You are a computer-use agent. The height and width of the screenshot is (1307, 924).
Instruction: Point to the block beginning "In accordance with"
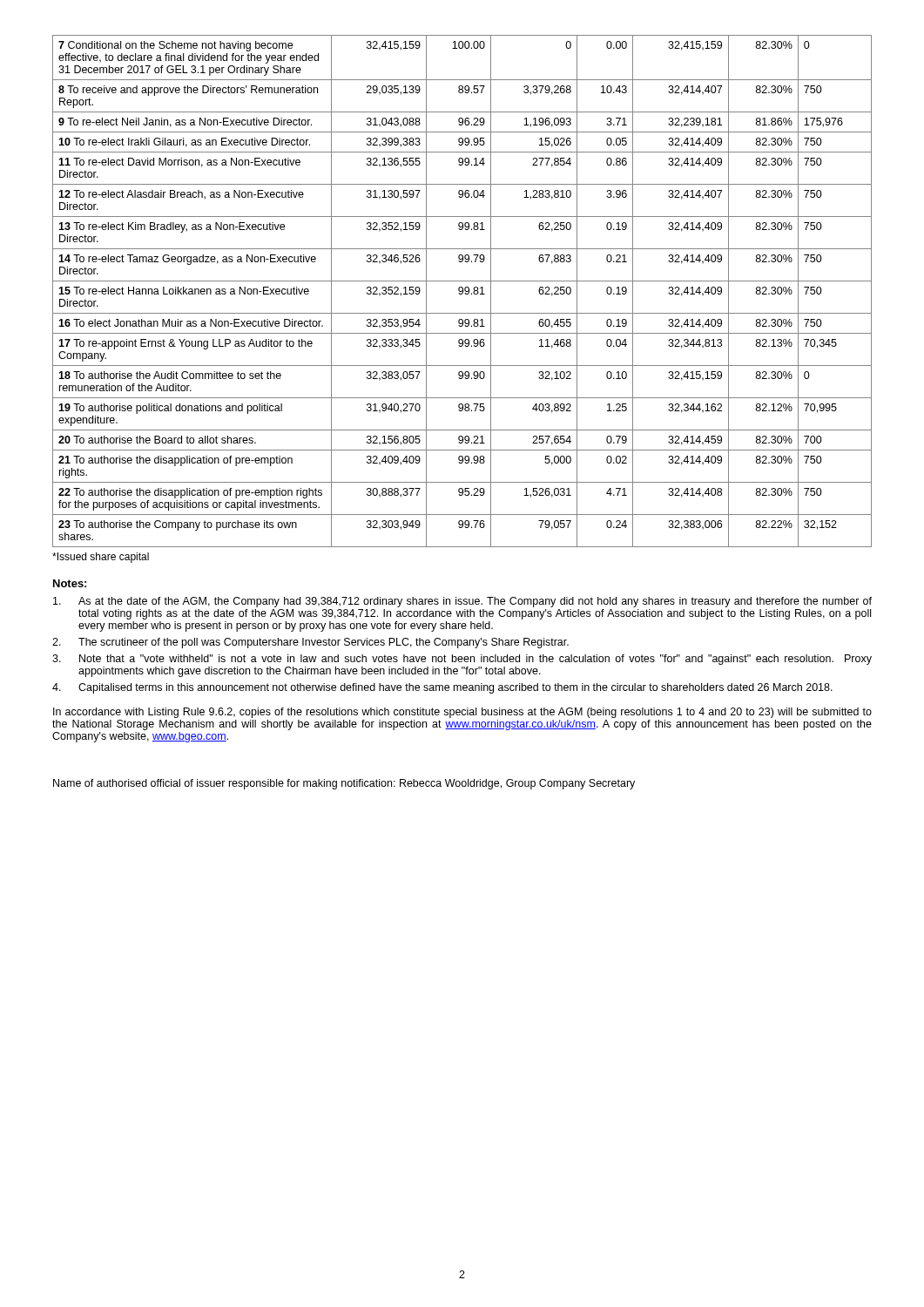click(x=462, y=724)
